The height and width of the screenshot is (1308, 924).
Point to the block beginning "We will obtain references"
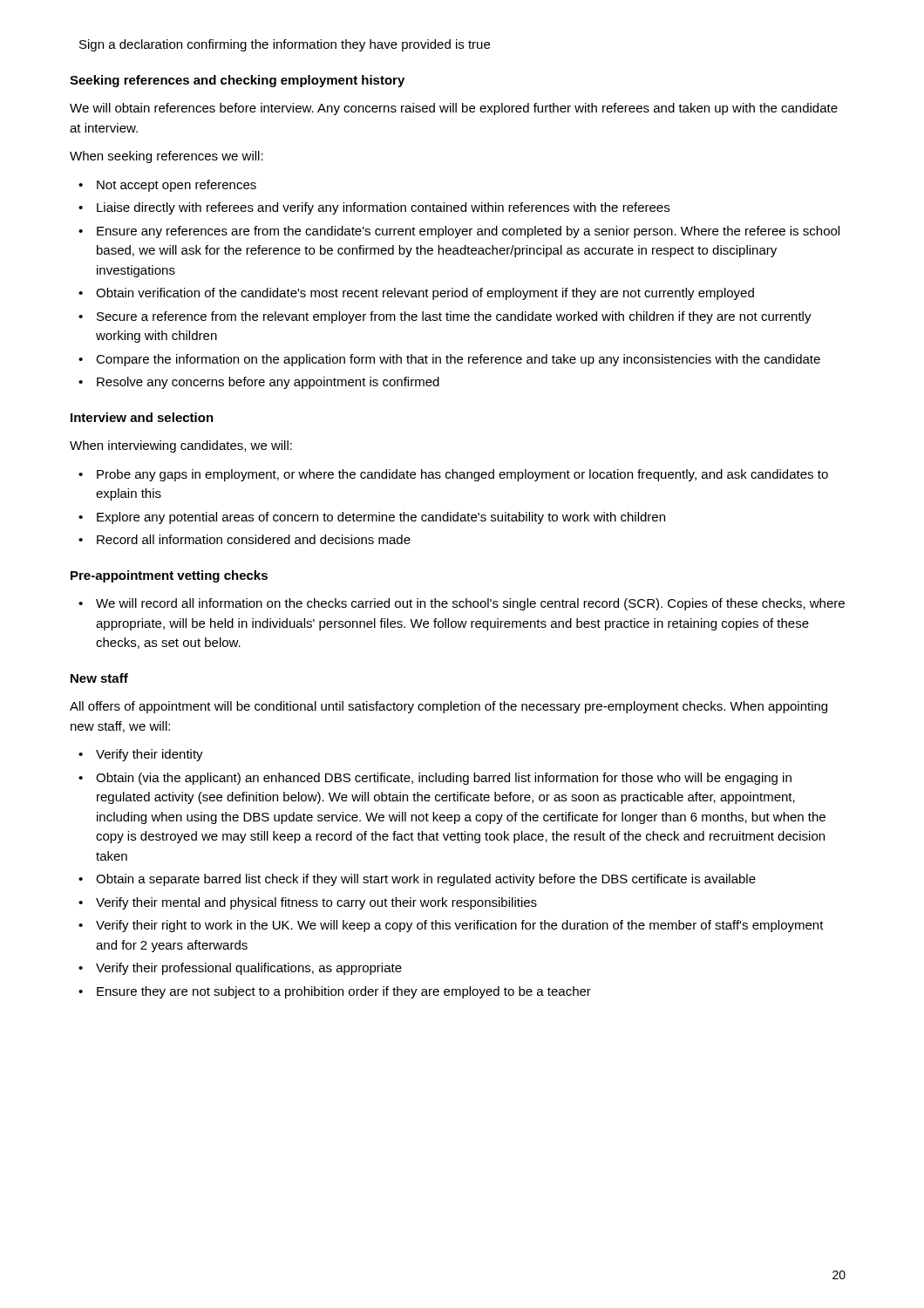454,118
